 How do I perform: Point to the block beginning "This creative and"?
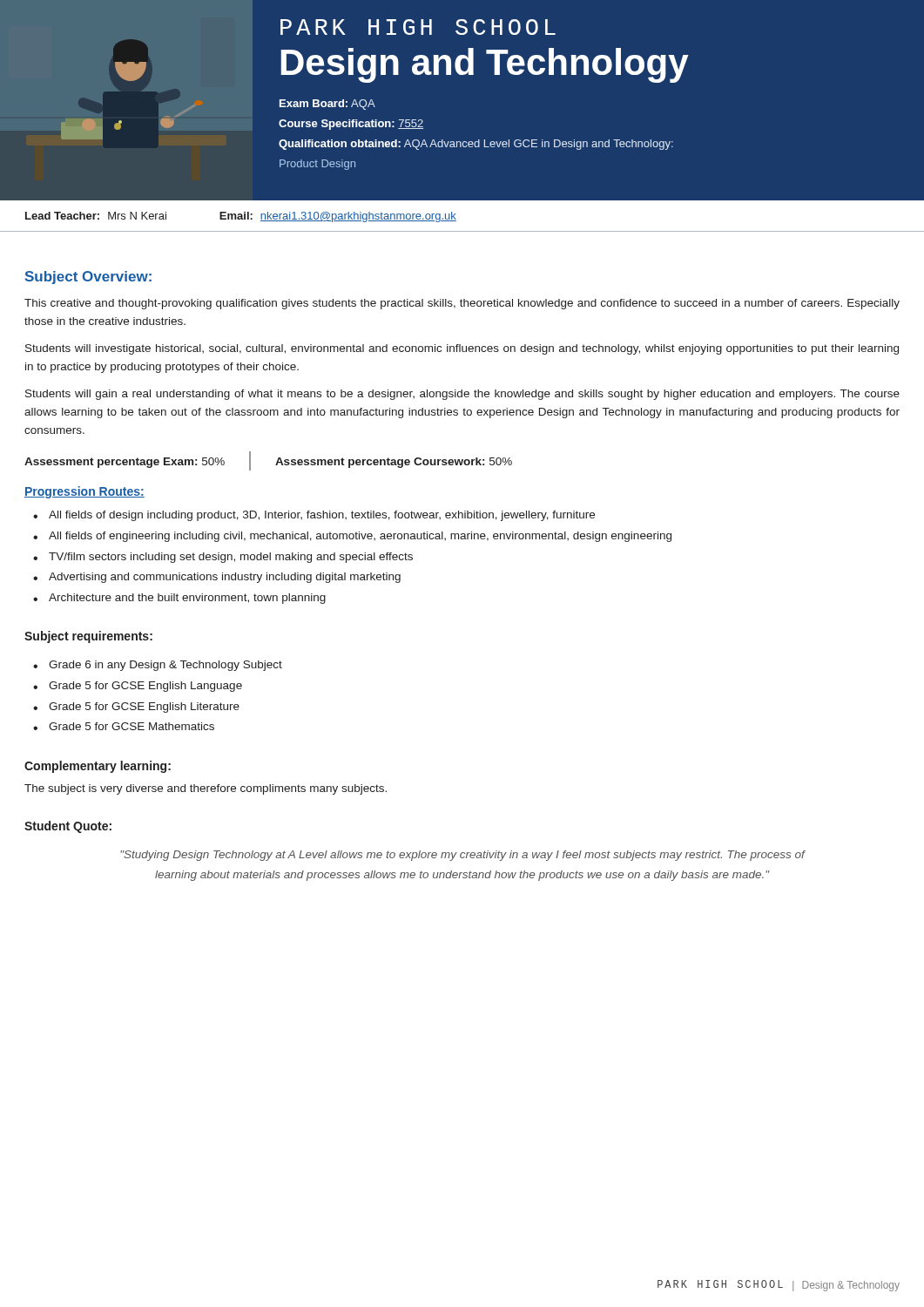(x=462, y=312)
